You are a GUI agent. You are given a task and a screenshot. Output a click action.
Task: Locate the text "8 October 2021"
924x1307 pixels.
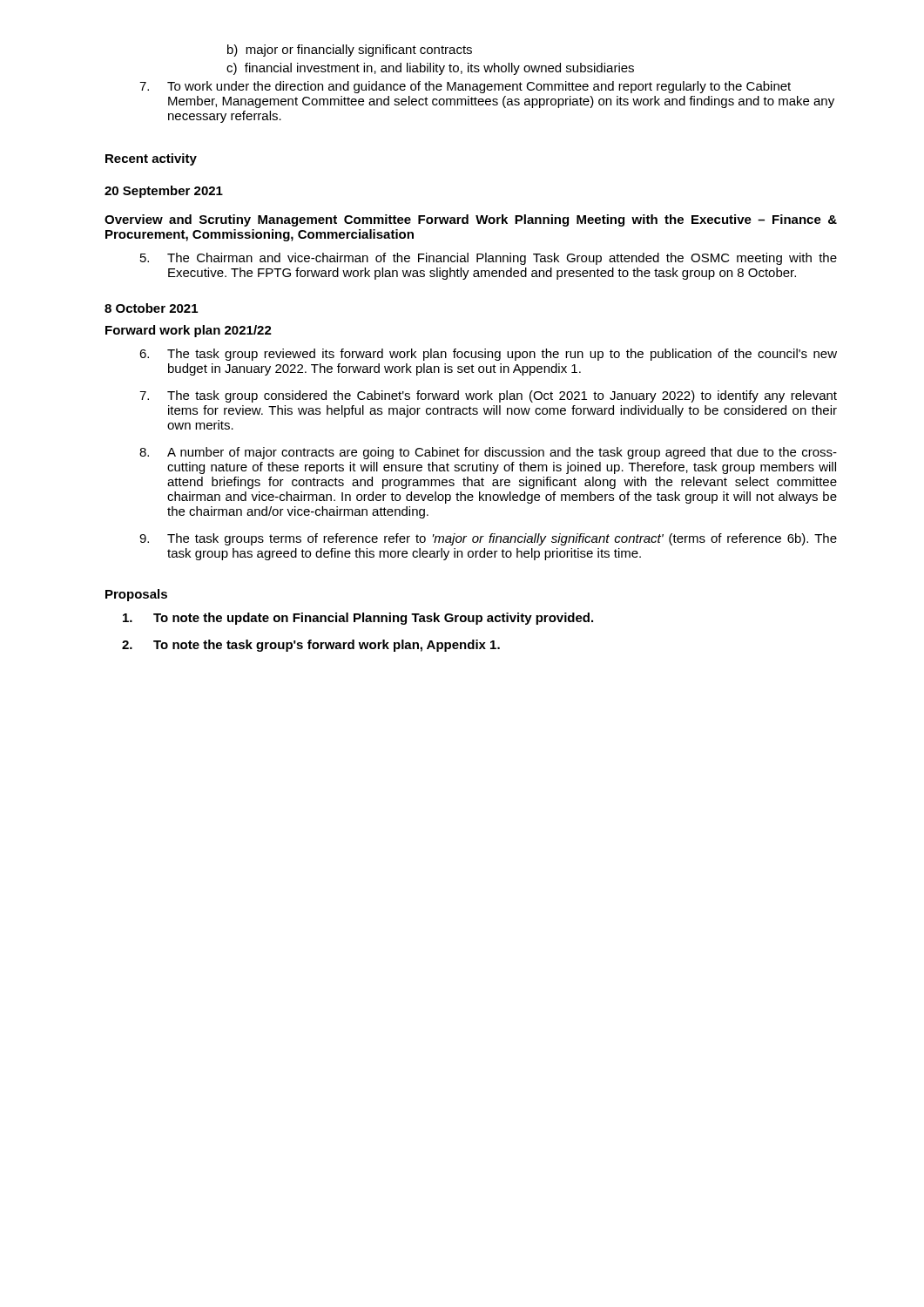(151, 308)
